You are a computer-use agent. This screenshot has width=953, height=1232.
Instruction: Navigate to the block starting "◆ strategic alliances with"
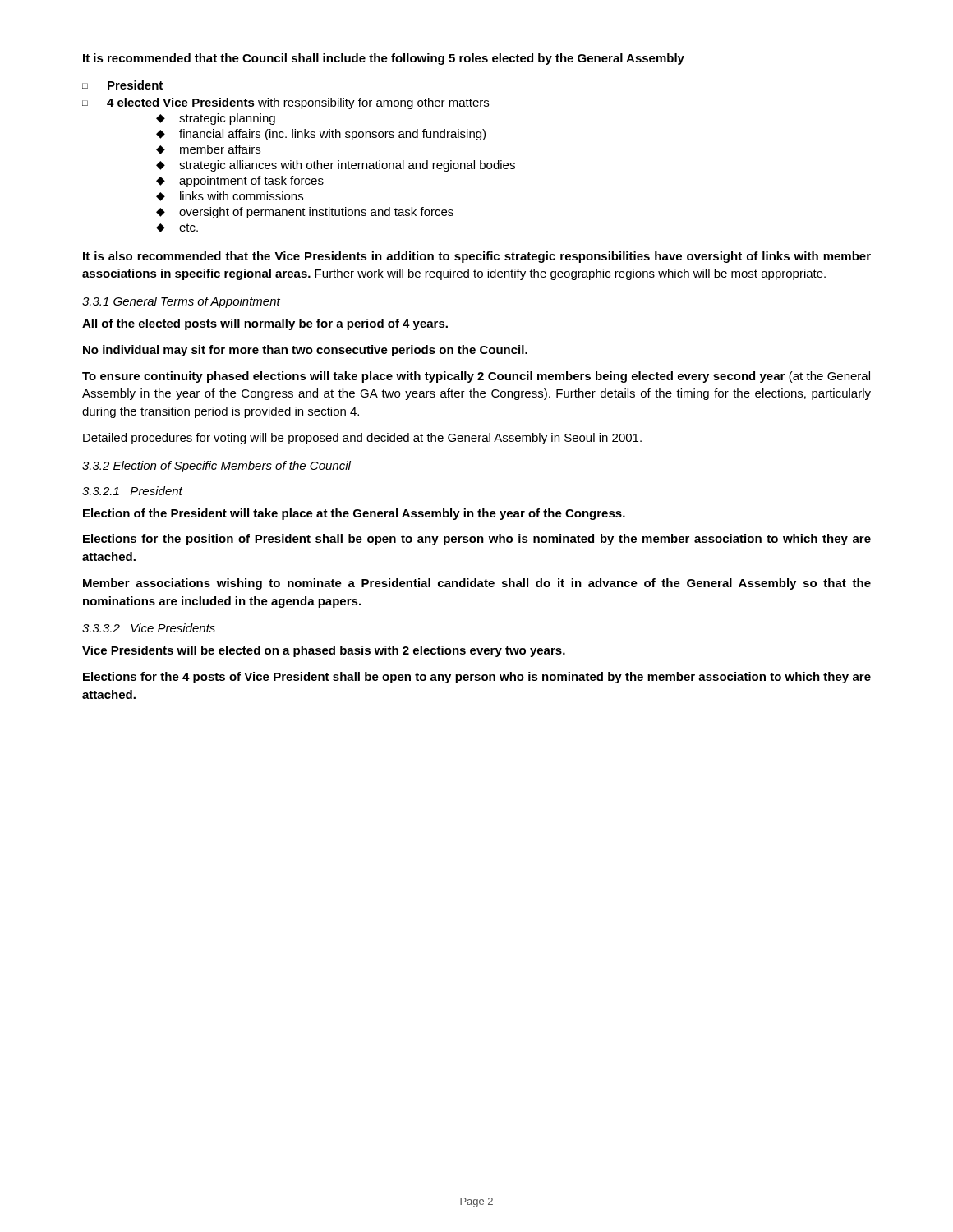tap(336, 164)
